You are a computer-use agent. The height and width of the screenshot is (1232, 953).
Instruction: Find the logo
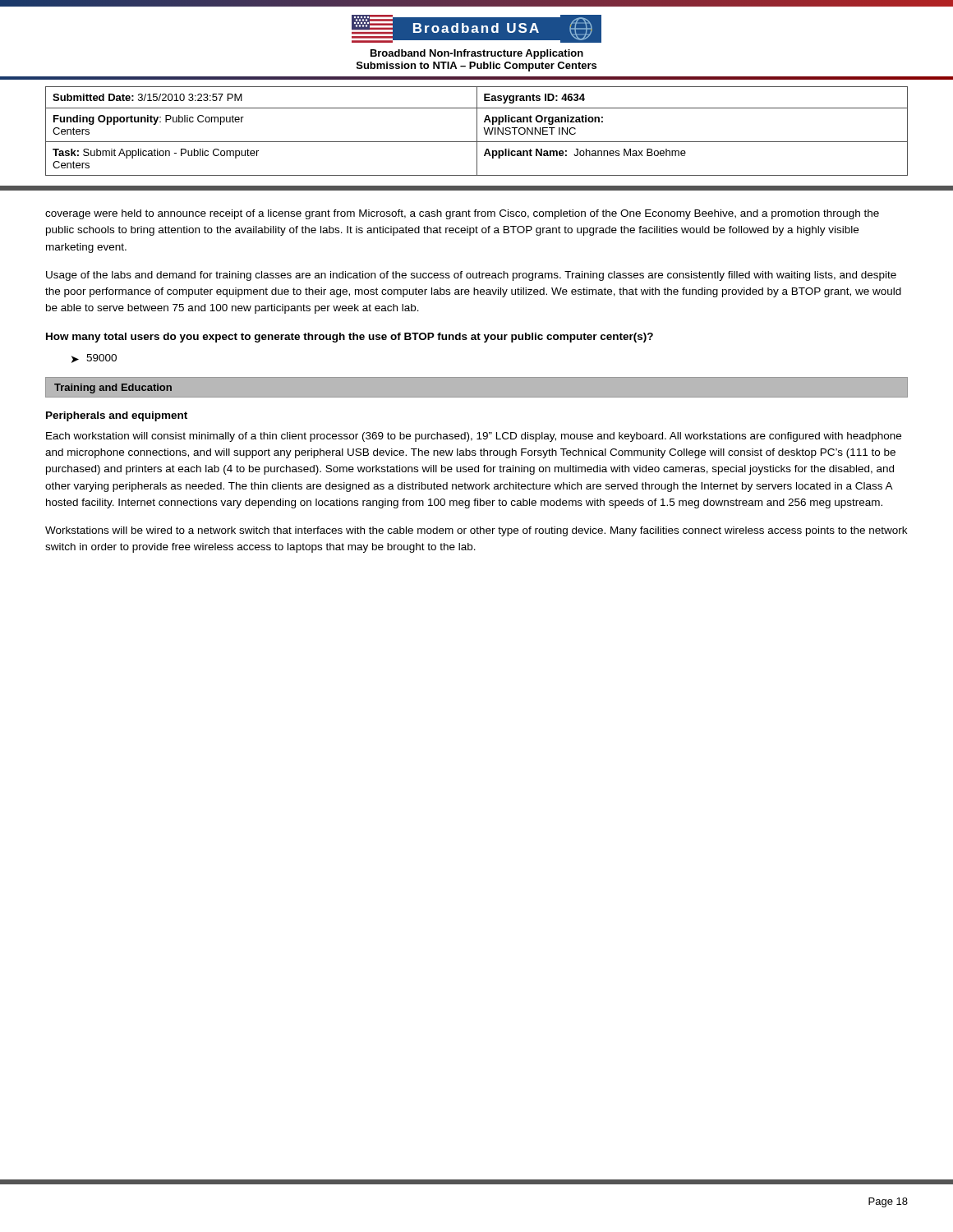[476, 29]
